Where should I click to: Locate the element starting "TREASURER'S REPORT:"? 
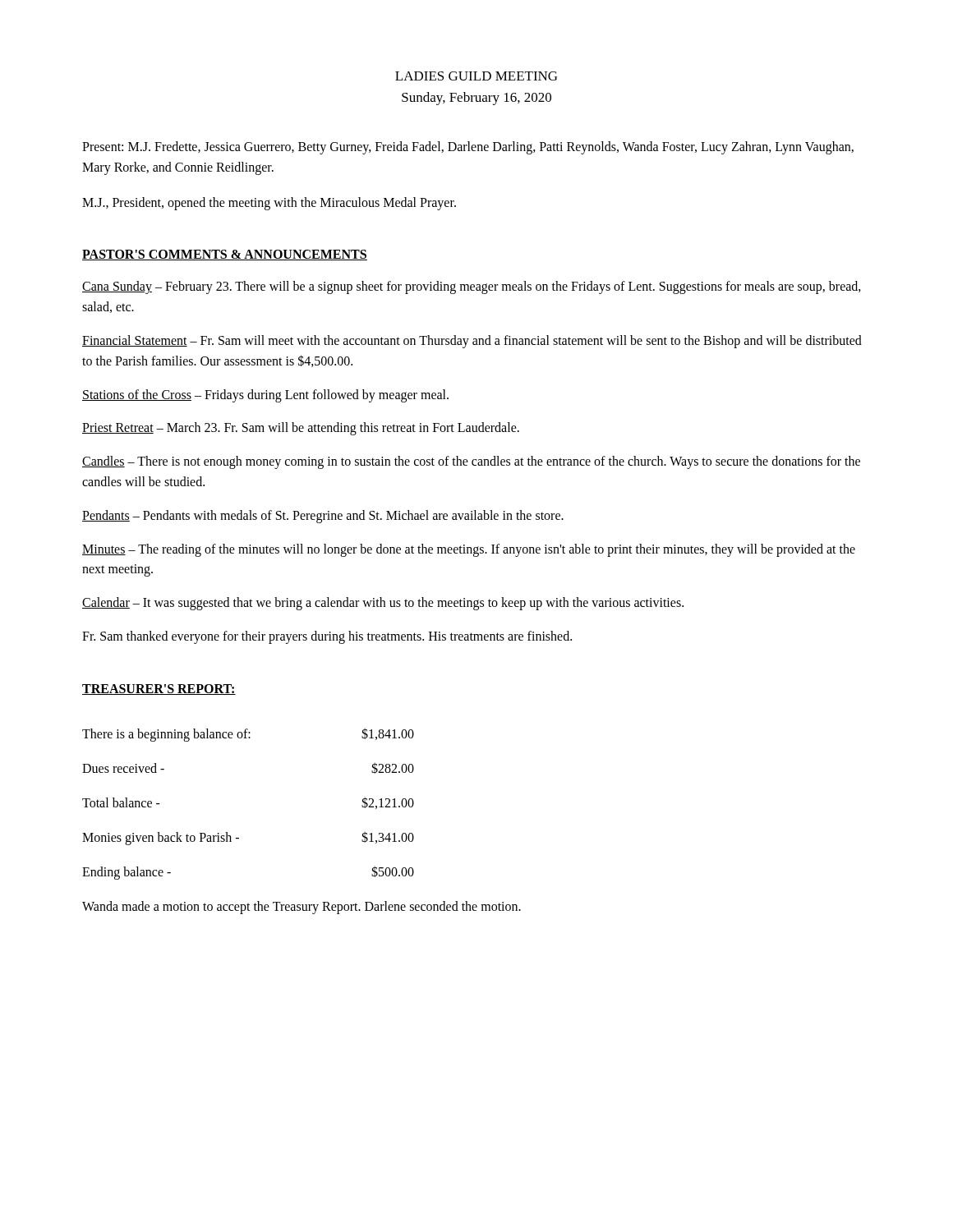[x=159, y=689]
